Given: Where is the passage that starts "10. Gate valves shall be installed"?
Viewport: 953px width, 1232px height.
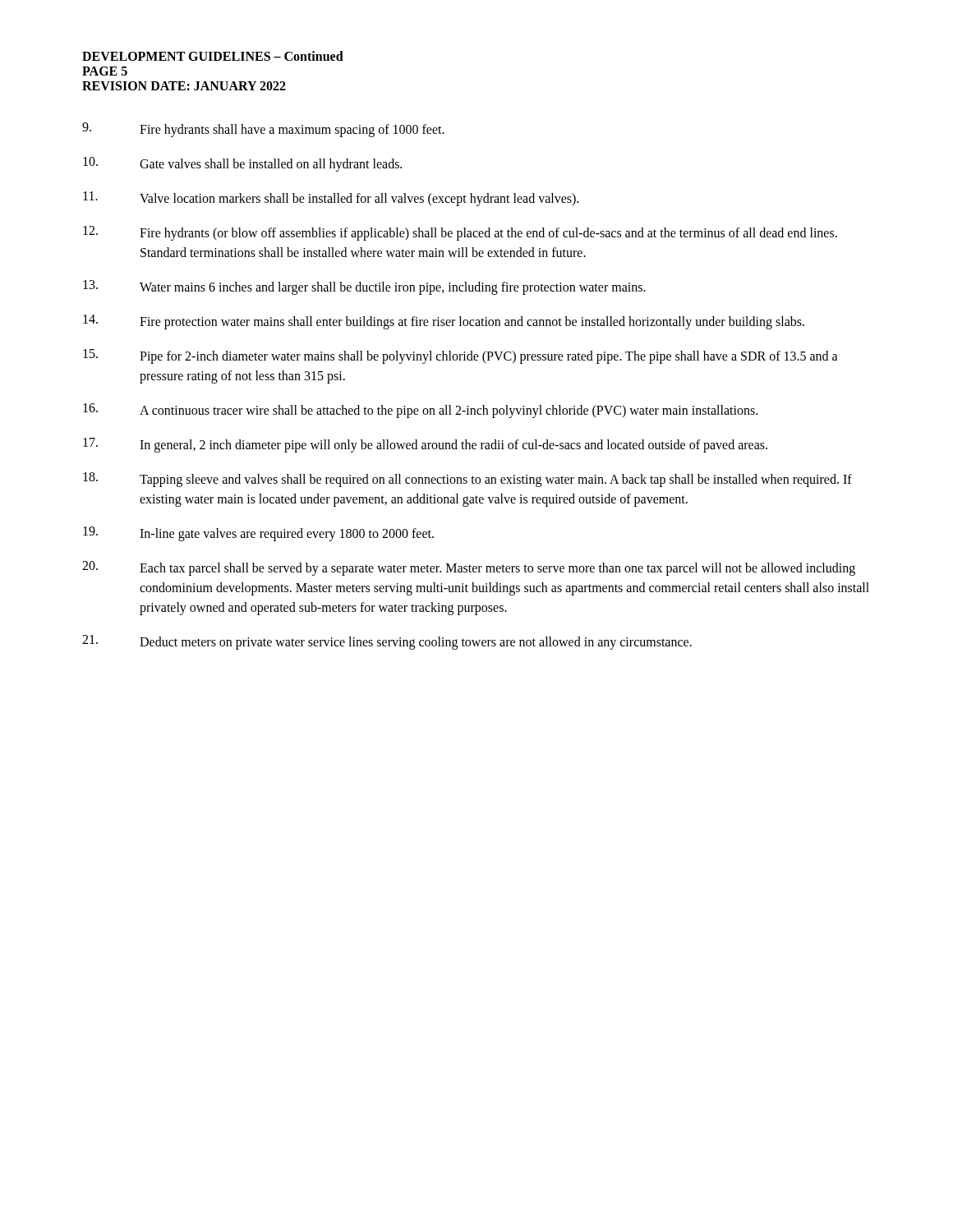Looking at the screenshot, I should [x=242, y=164].
